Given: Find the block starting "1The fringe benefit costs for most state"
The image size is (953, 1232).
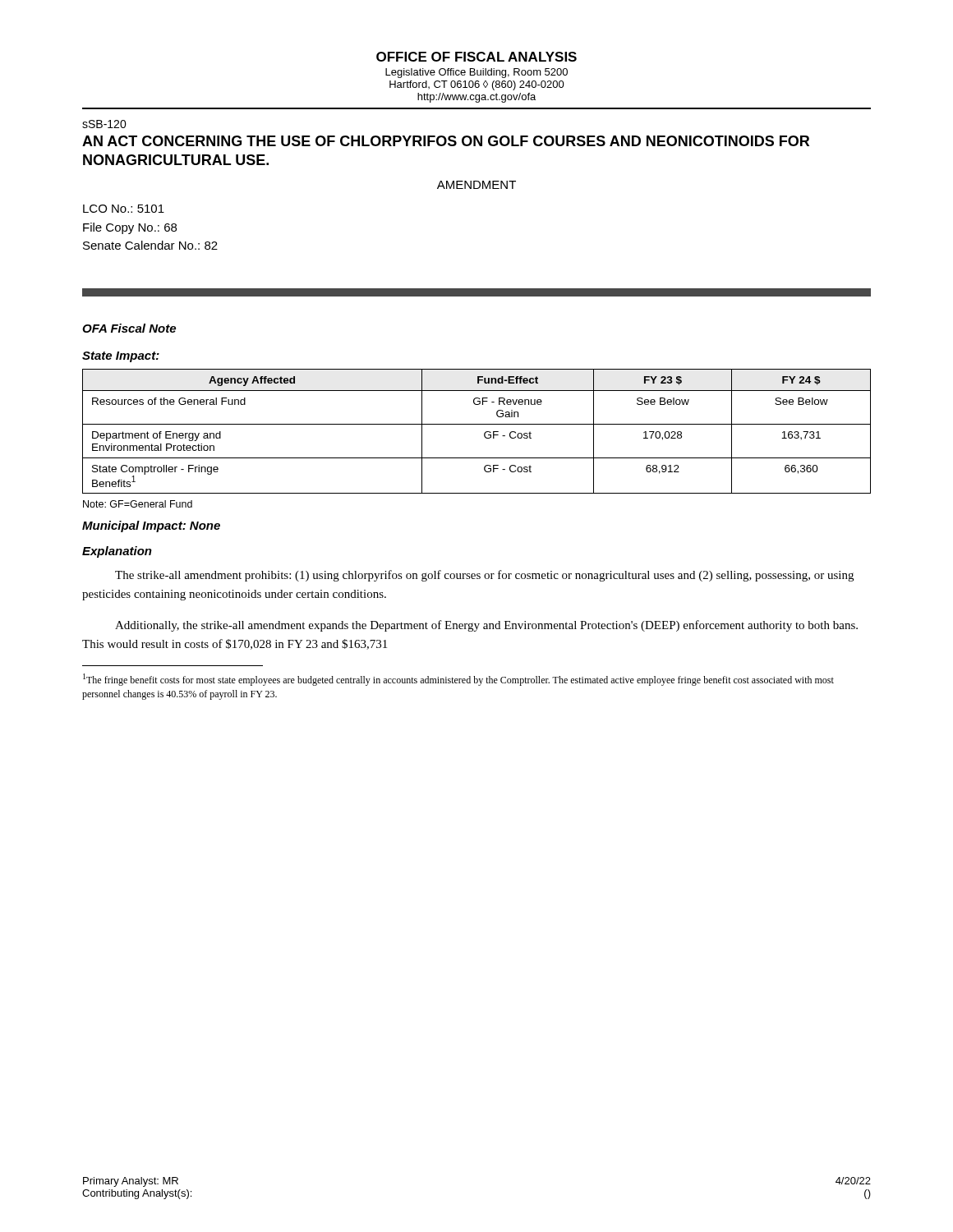Looking at the screenshot, I should click(476, 683).
